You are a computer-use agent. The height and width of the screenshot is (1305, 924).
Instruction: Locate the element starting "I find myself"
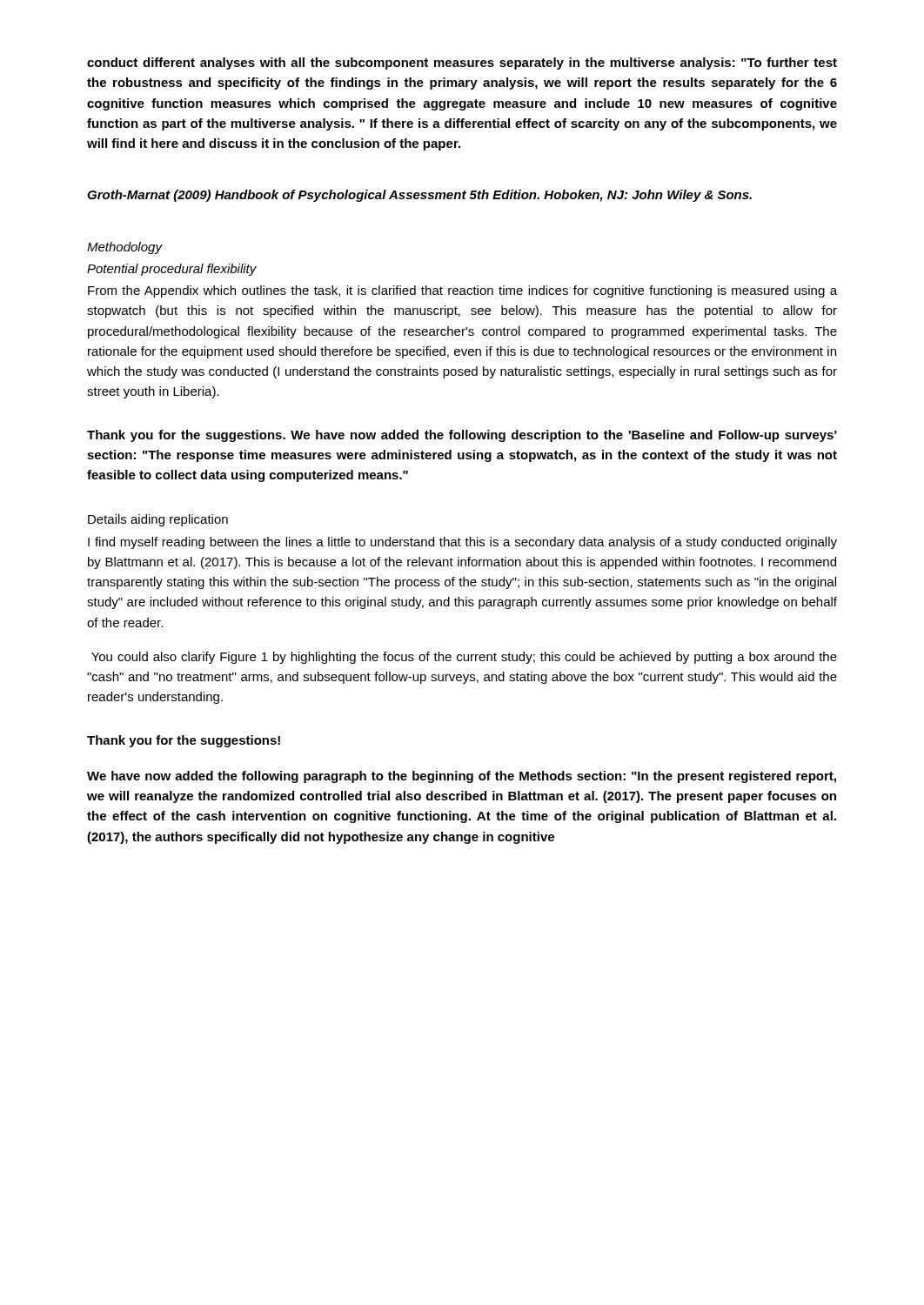[x=462, y=582]
